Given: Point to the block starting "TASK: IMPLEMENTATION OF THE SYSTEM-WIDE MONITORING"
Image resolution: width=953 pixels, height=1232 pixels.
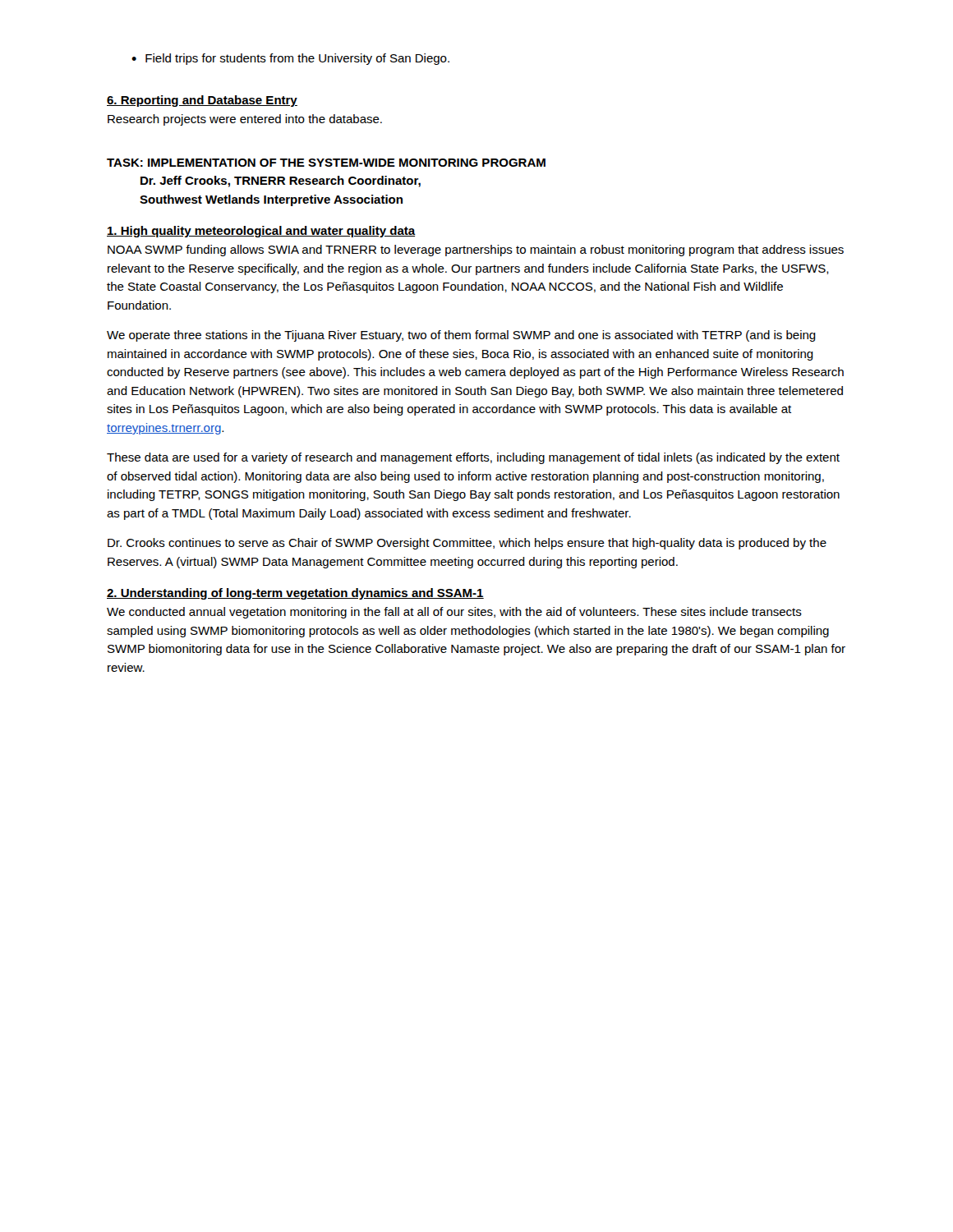Looking at the screenshot, I should [326, 163].
